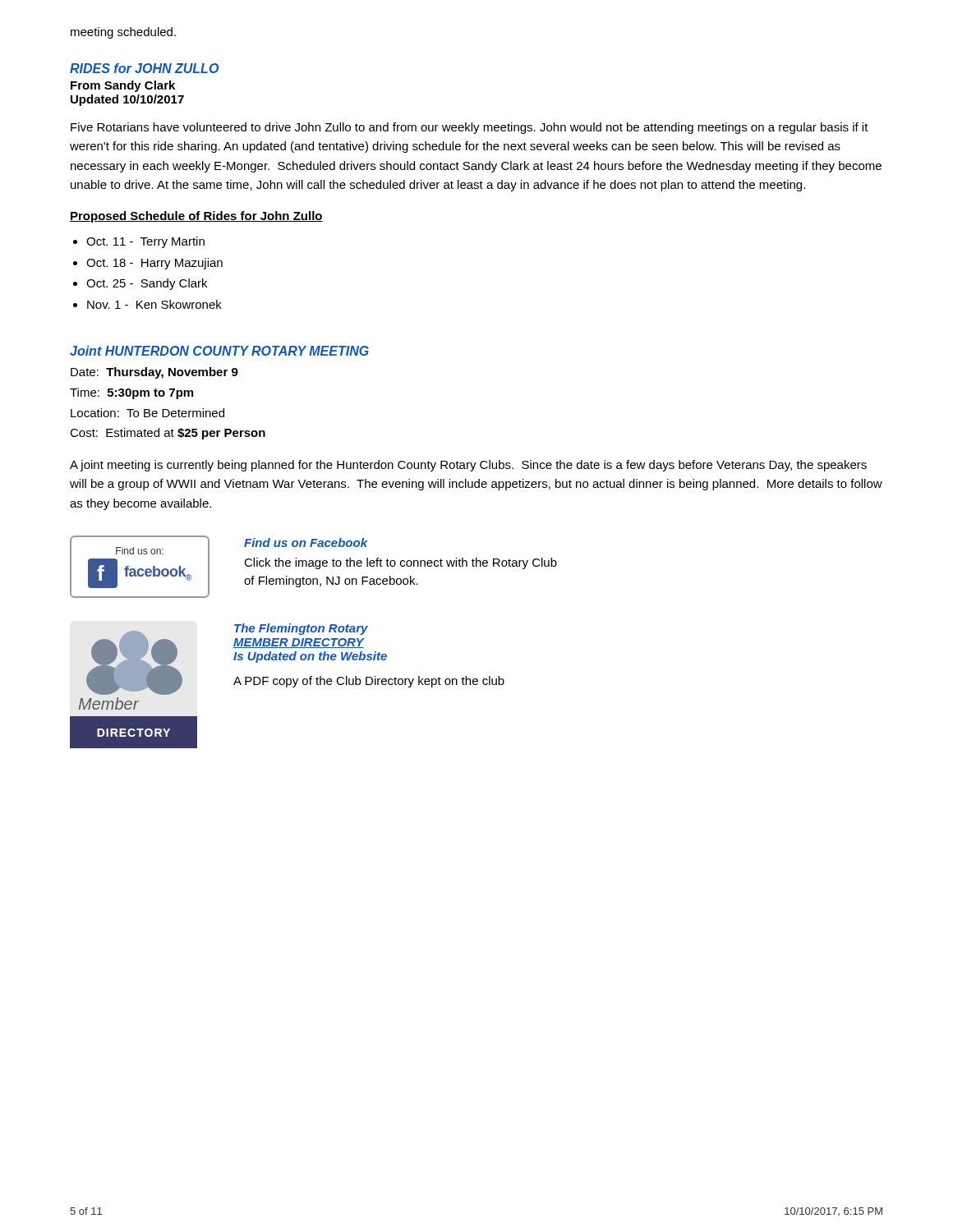953x1232 pixels.
Task: Select the text block with the text "Date: Thursday, November"
Action: click(x=154, y=373)
